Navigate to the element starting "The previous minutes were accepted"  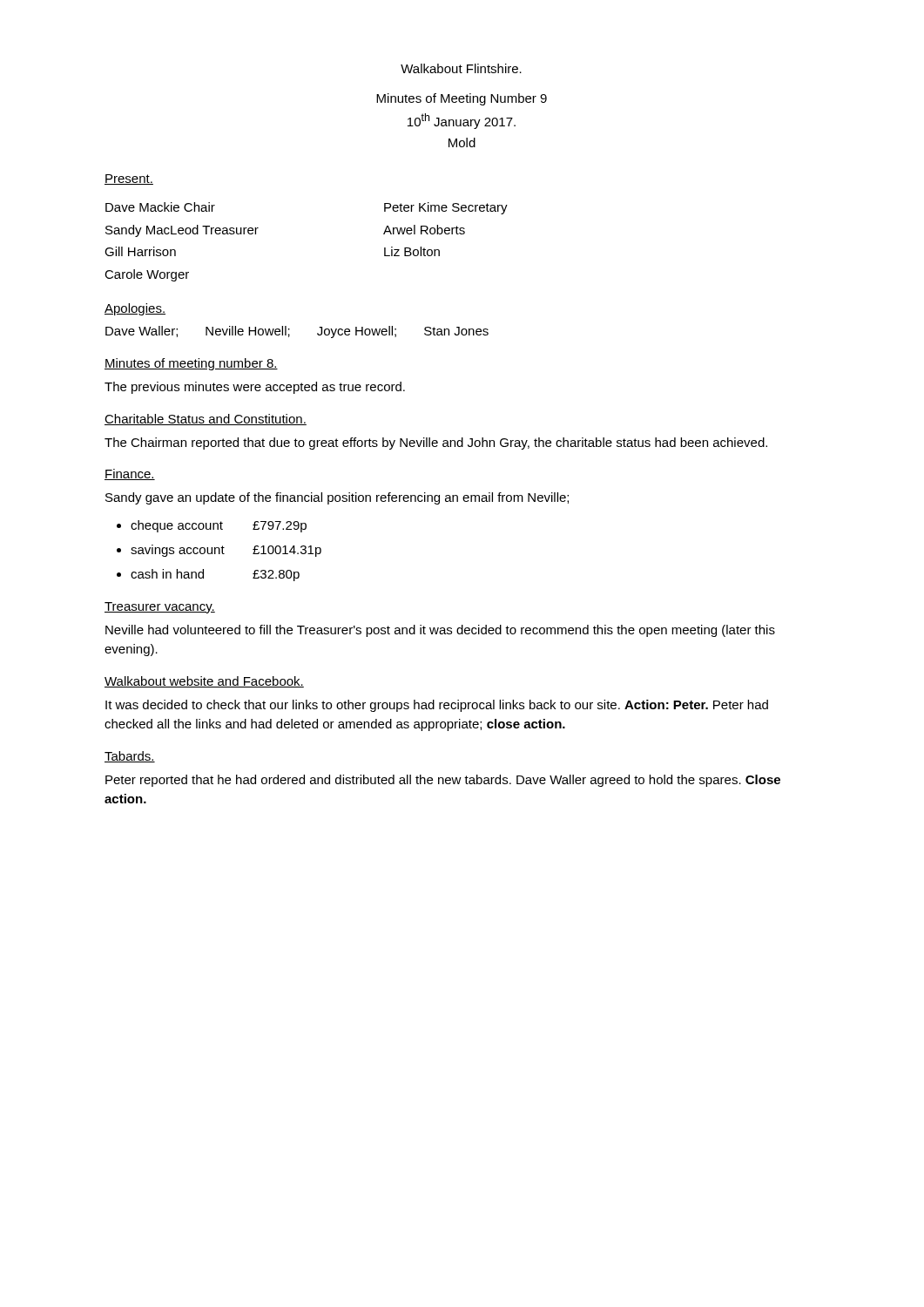[255, 386]
